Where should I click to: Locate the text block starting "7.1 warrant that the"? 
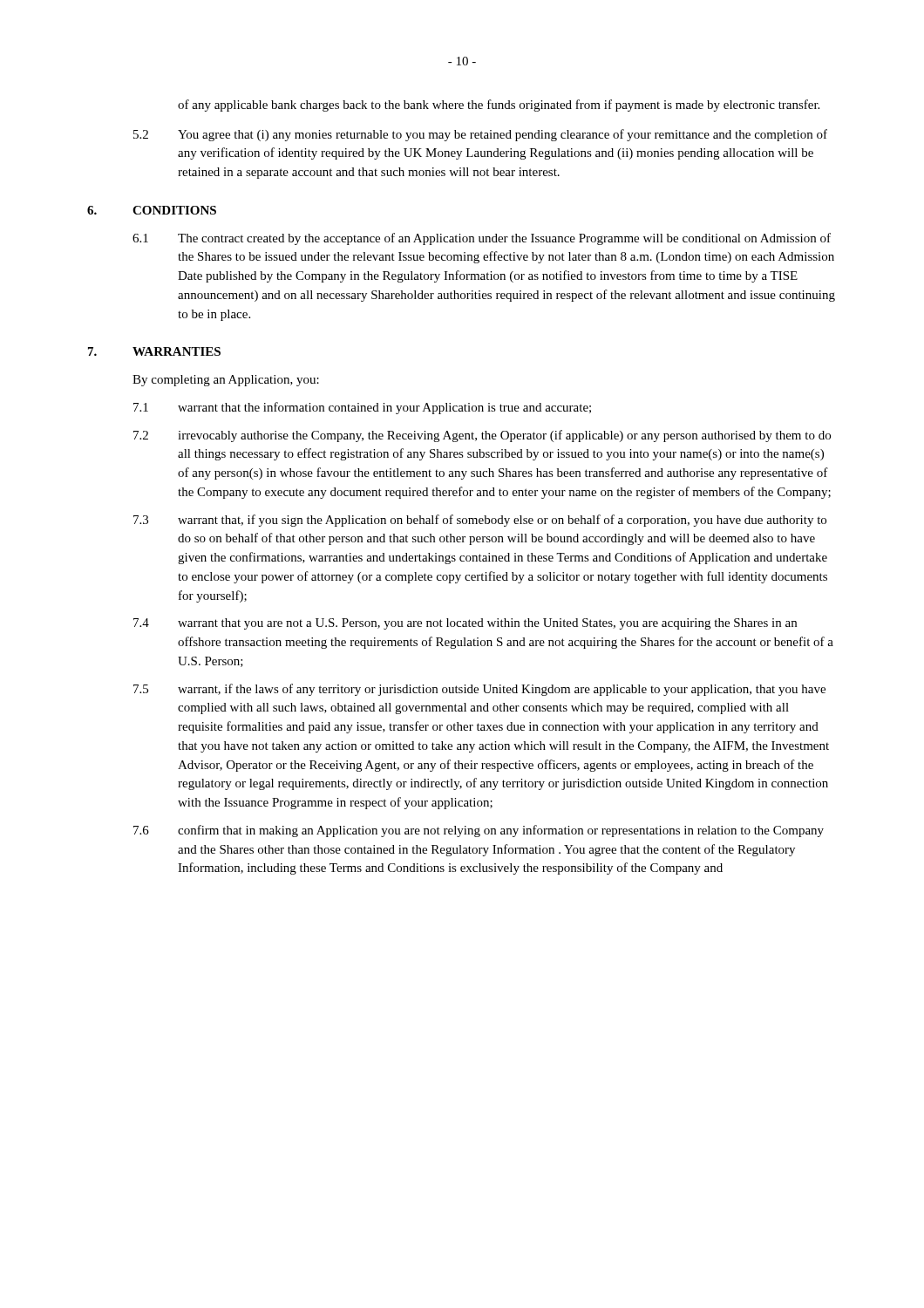485,408
